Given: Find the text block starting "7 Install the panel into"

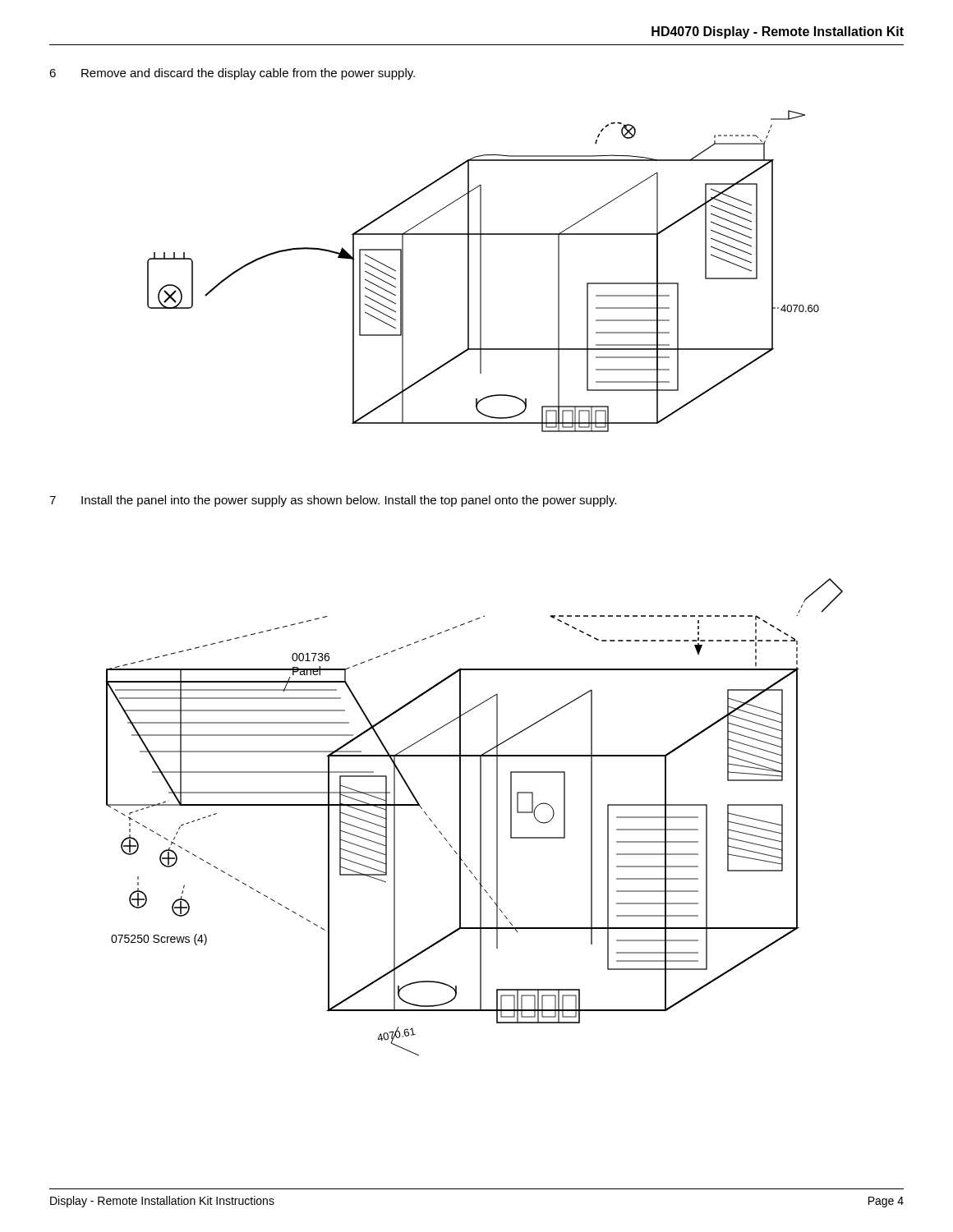Looking at the screenshot, I should click(x=333, y=500).
